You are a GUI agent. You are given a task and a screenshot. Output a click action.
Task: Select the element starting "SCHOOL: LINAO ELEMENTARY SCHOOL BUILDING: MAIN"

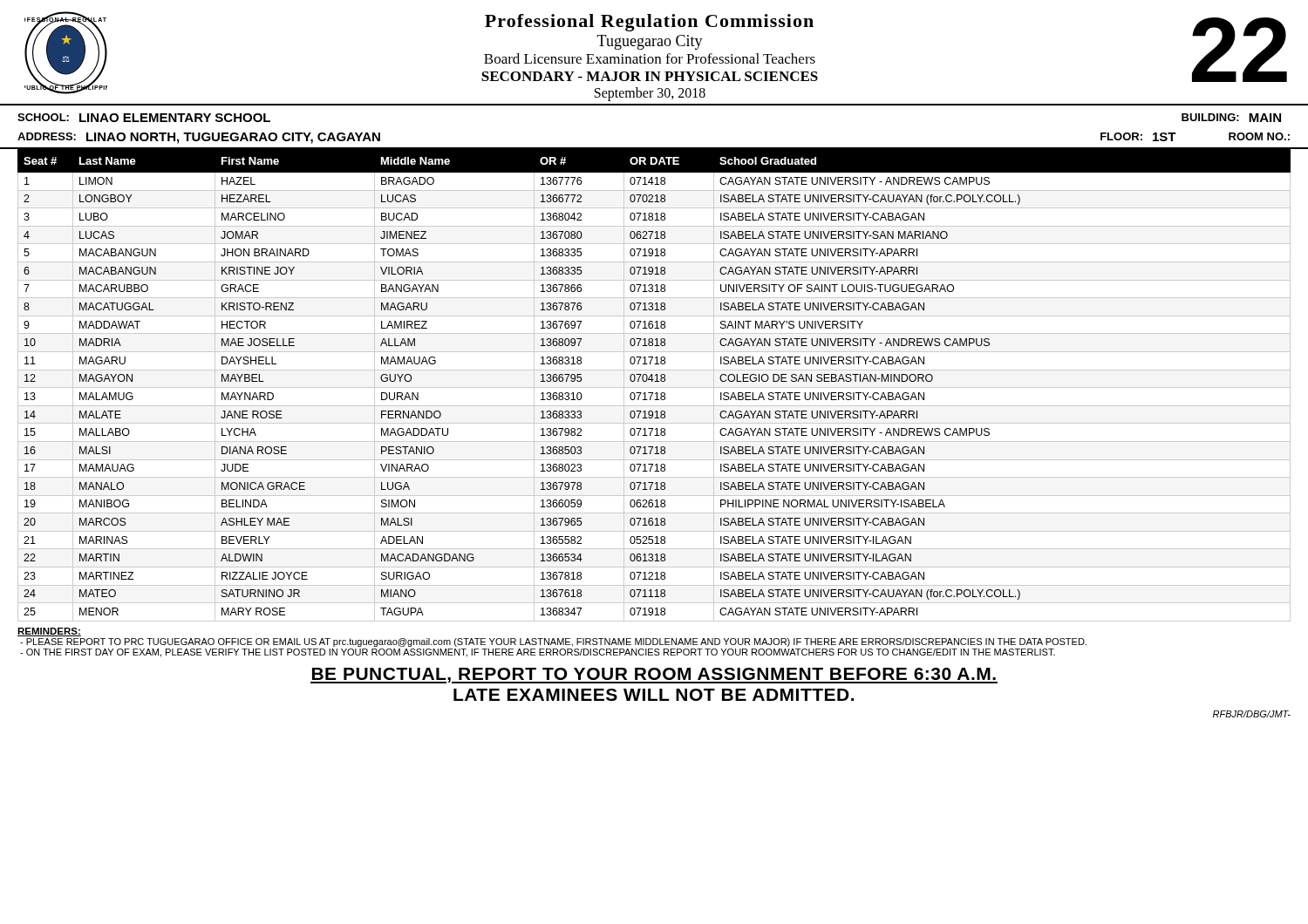[x=44, y=119]
